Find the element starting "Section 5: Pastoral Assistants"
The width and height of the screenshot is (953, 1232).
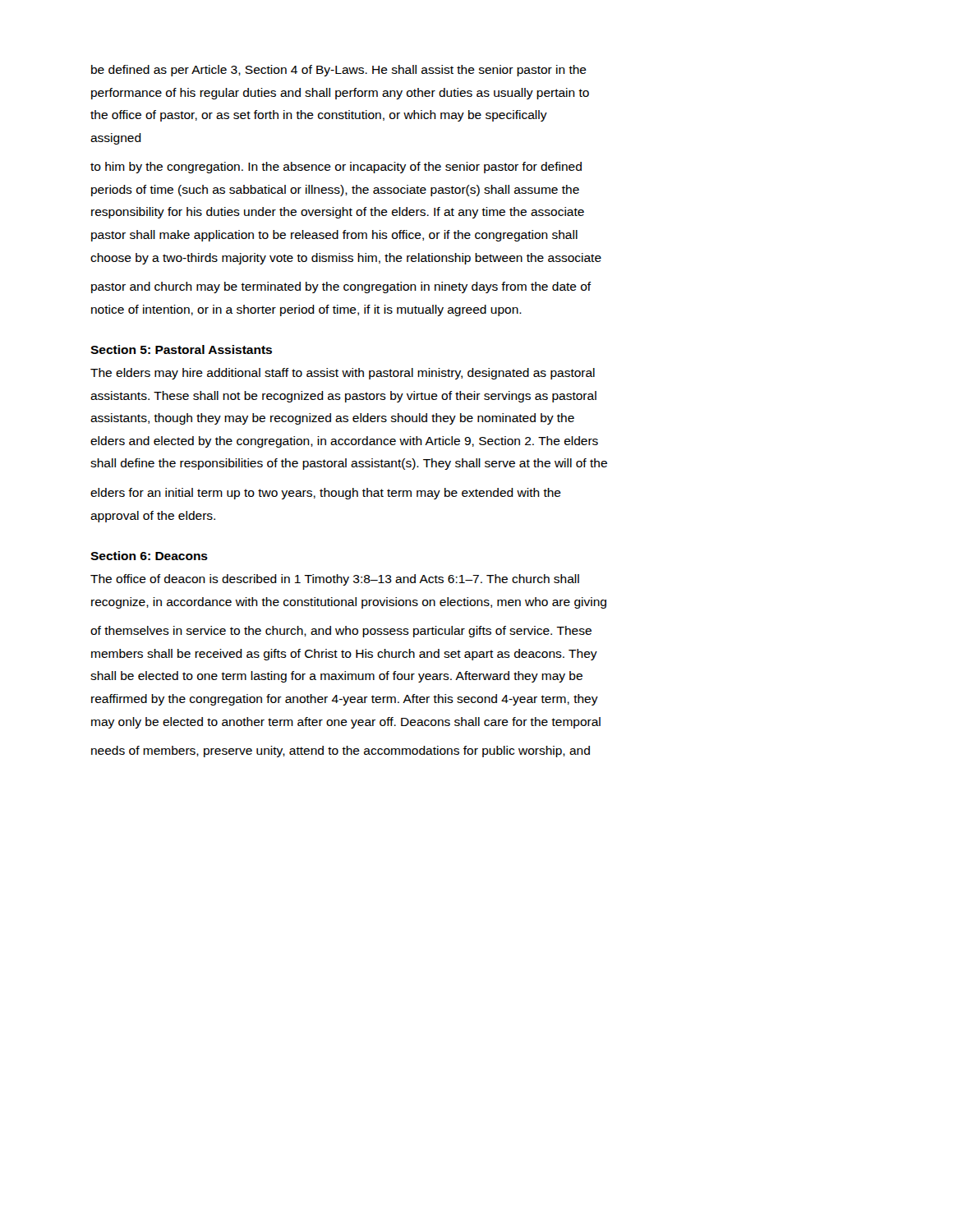181,350
